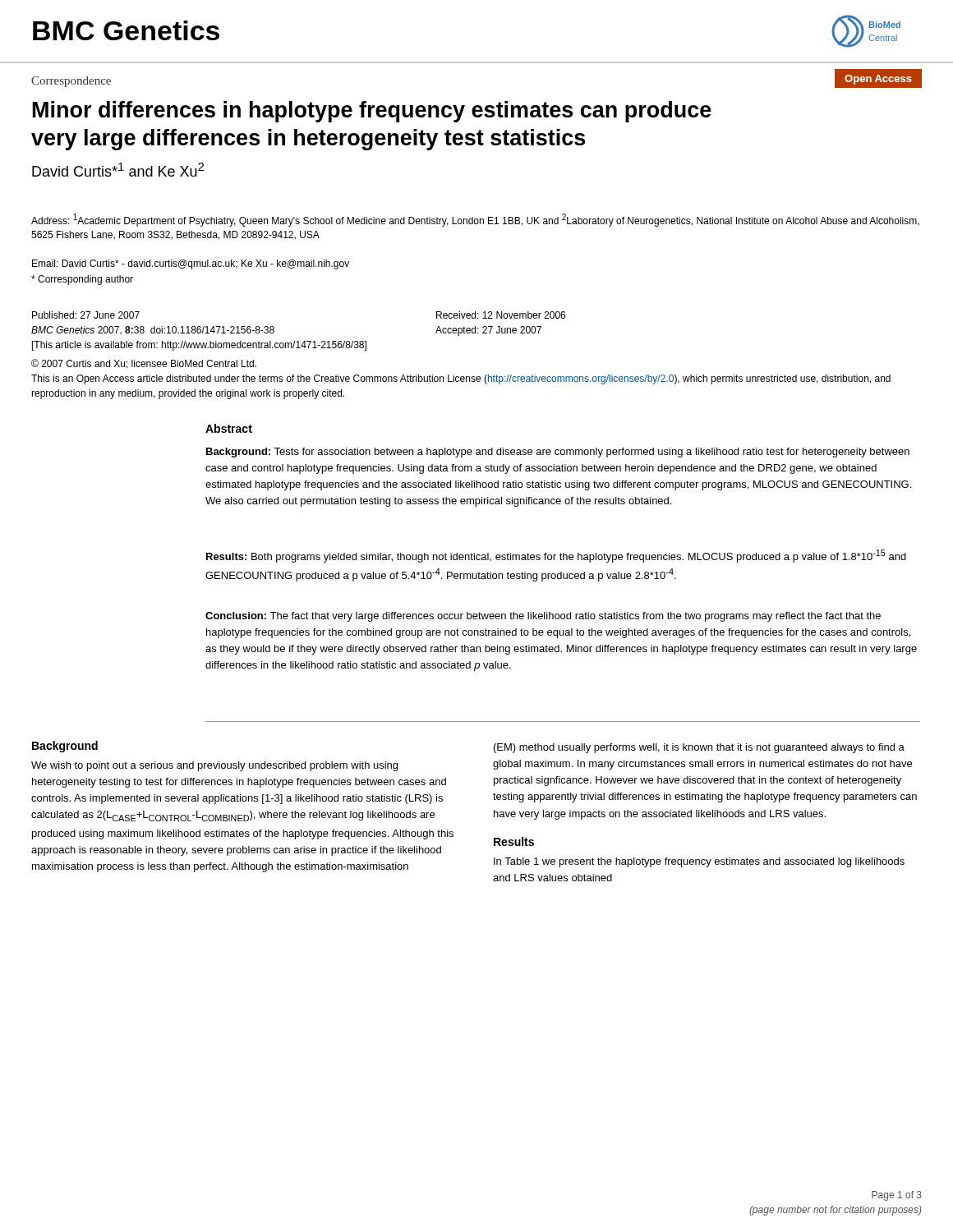Find the text starting "Email: David Curtis* - david.curtis@qmul.ac.uk;"
The width and height of the screenshot is (953, 1232).
[190, 271]
